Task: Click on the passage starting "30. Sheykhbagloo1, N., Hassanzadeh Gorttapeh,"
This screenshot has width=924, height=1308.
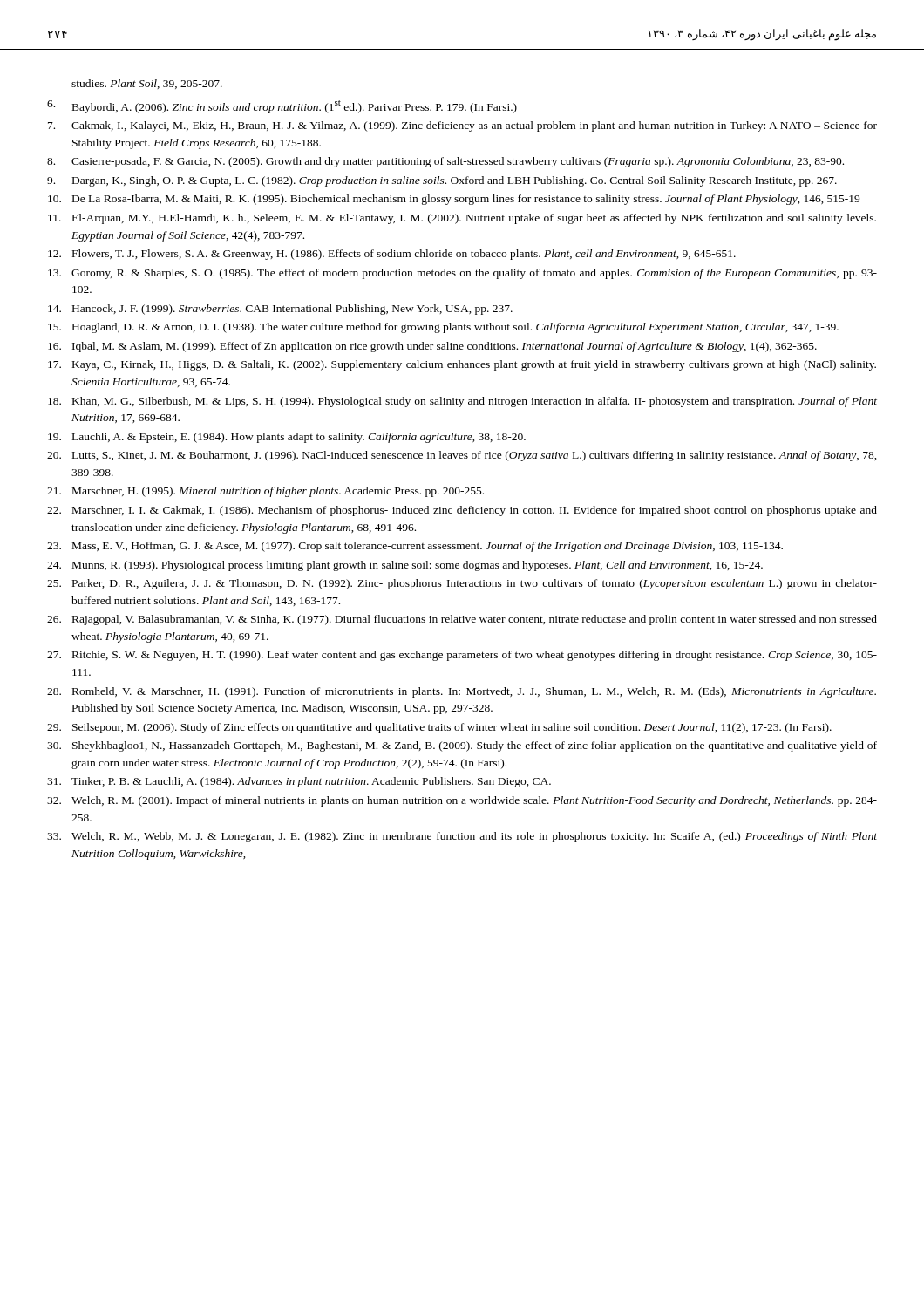Action: point(462,754)
